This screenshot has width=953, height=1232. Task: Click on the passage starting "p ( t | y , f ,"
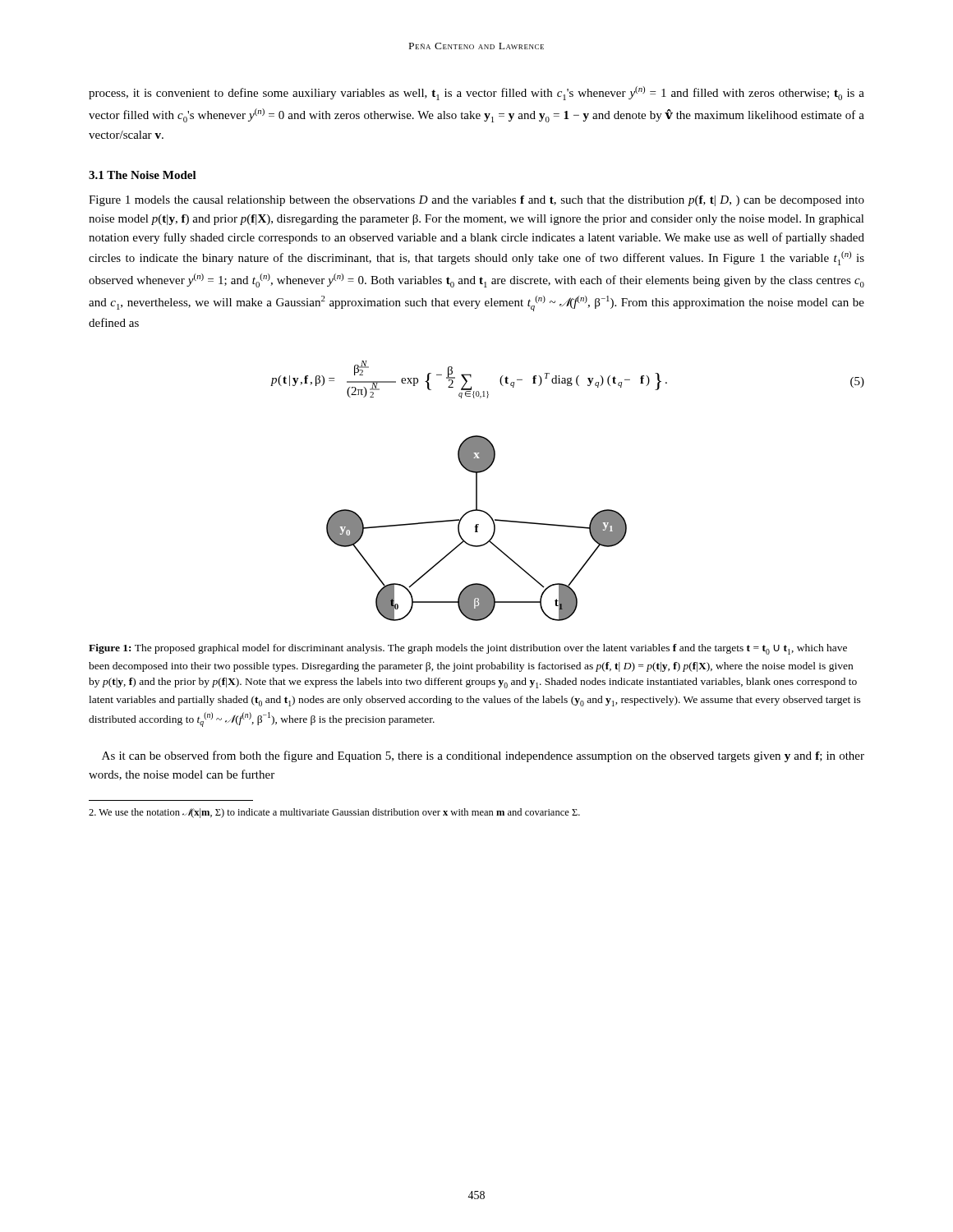(x=568, y=379)
